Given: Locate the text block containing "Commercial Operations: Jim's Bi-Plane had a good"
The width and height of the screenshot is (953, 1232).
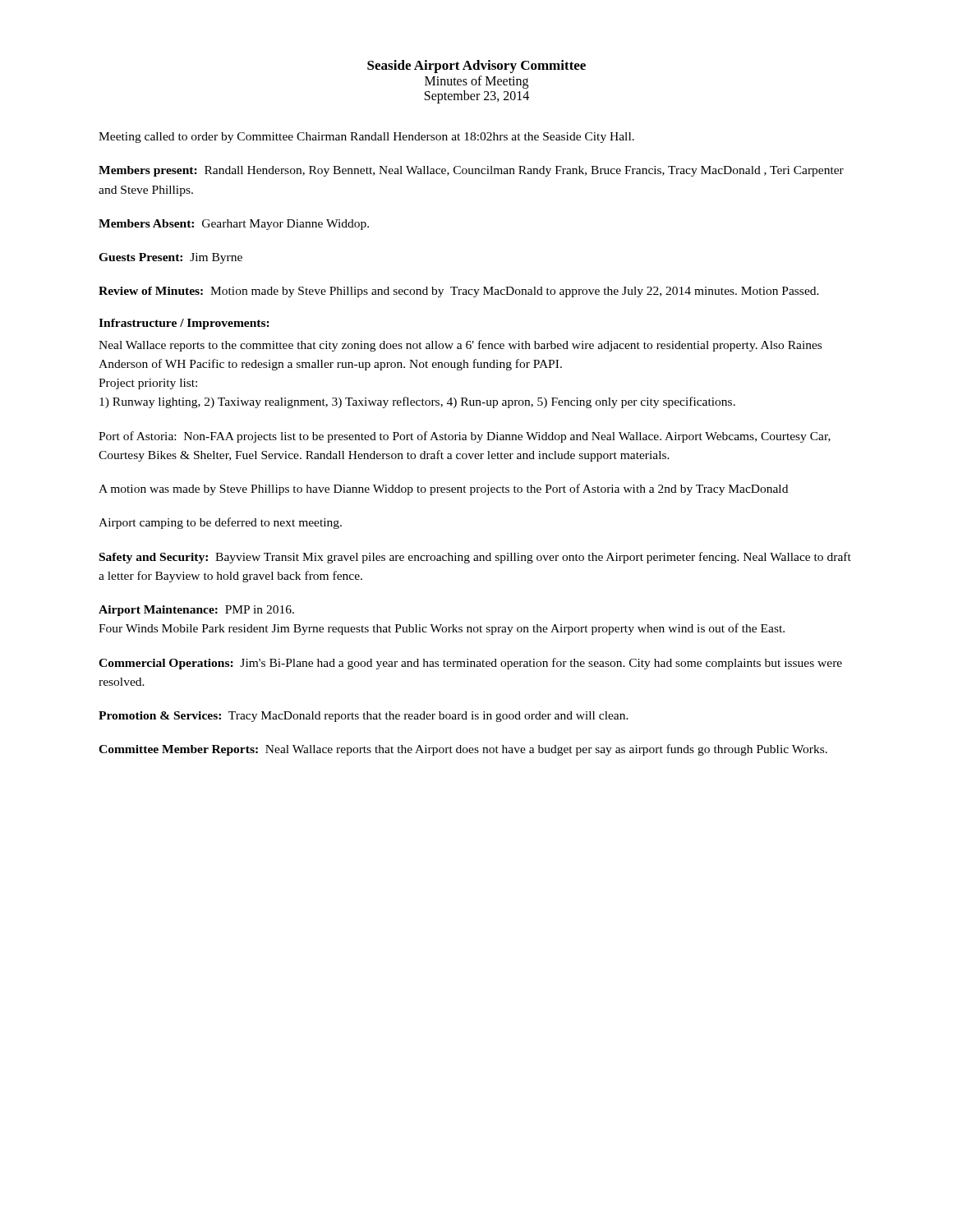Looking at the screenshot, I should pyautogui.click(x=470, y=672).
